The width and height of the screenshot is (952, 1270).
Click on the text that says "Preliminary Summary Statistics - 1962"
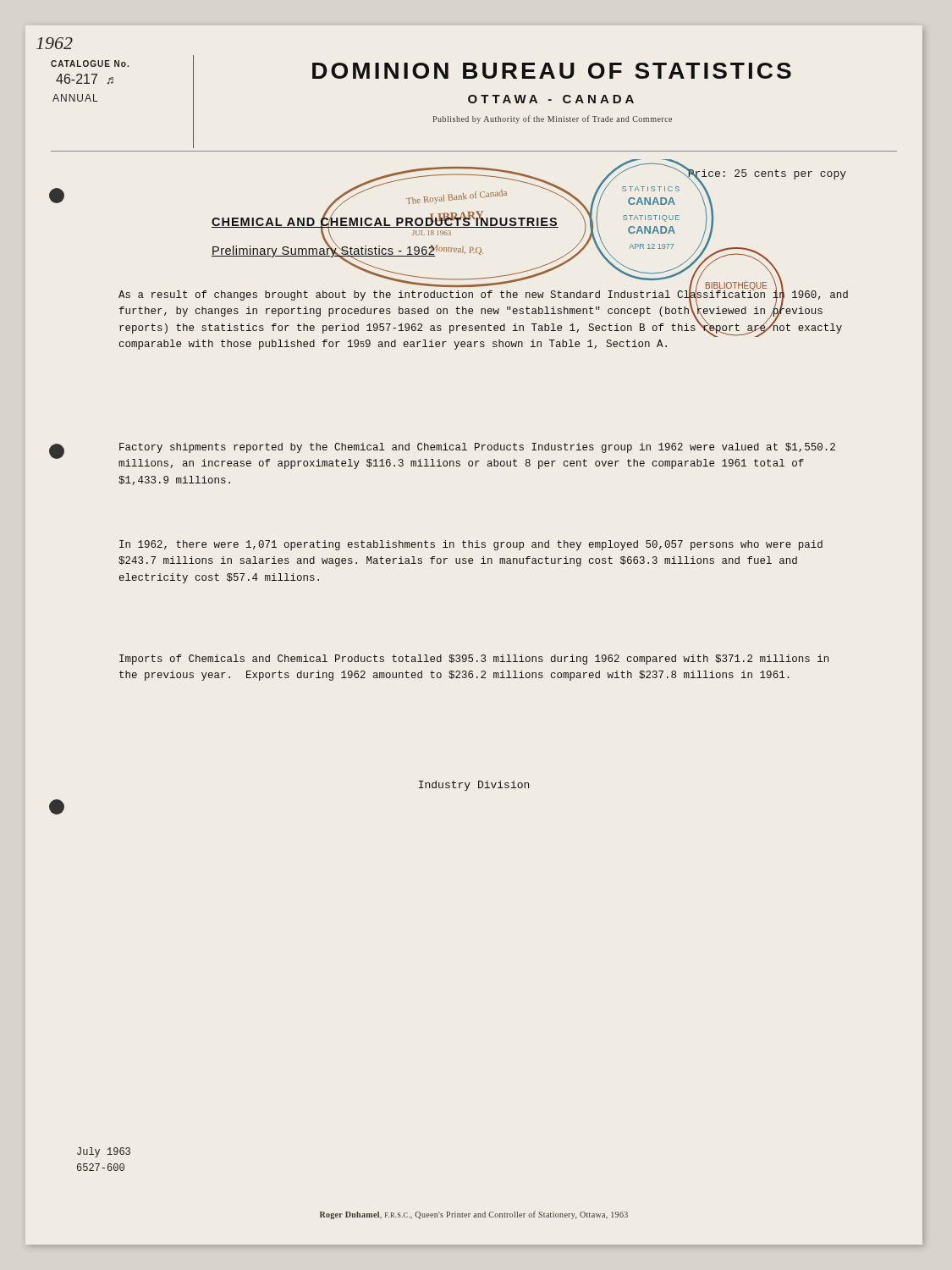[323, 251]
